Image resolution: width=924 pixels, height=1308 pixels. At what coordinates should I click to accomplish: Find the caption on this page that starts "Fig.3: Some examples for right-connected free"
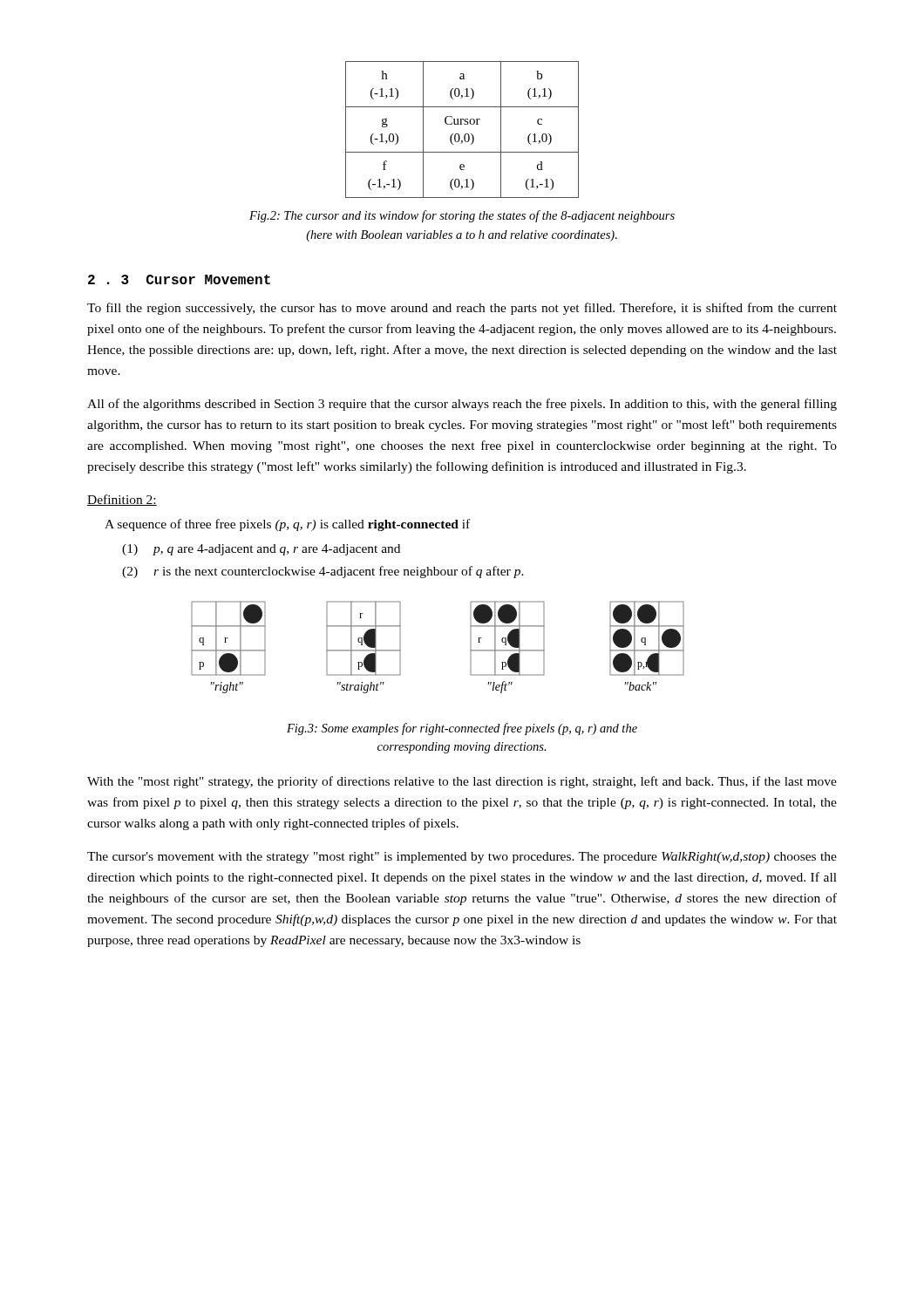[x=462, y=737]
